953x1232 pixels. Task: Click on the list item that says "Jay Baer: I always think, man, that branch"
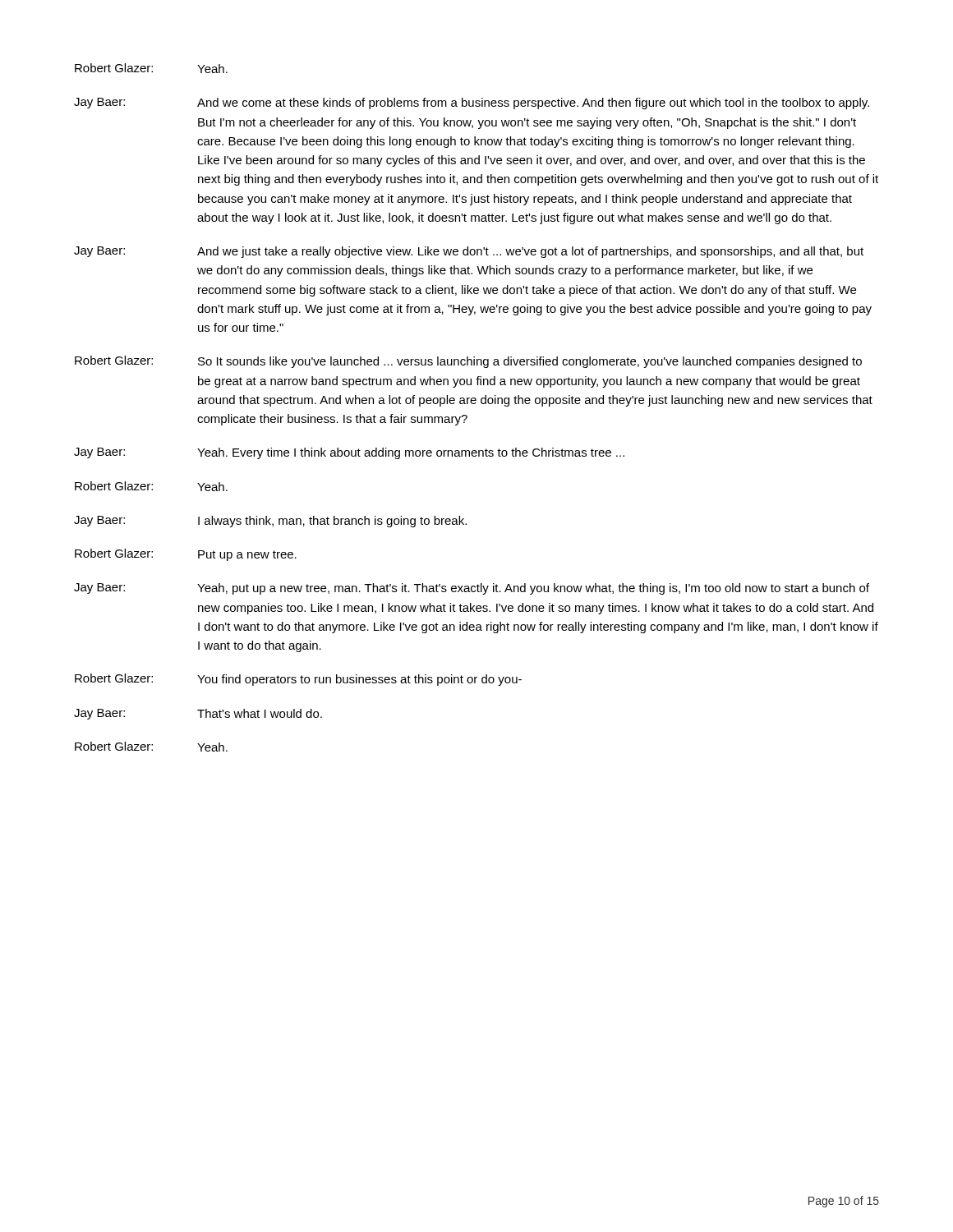(476, 520)
